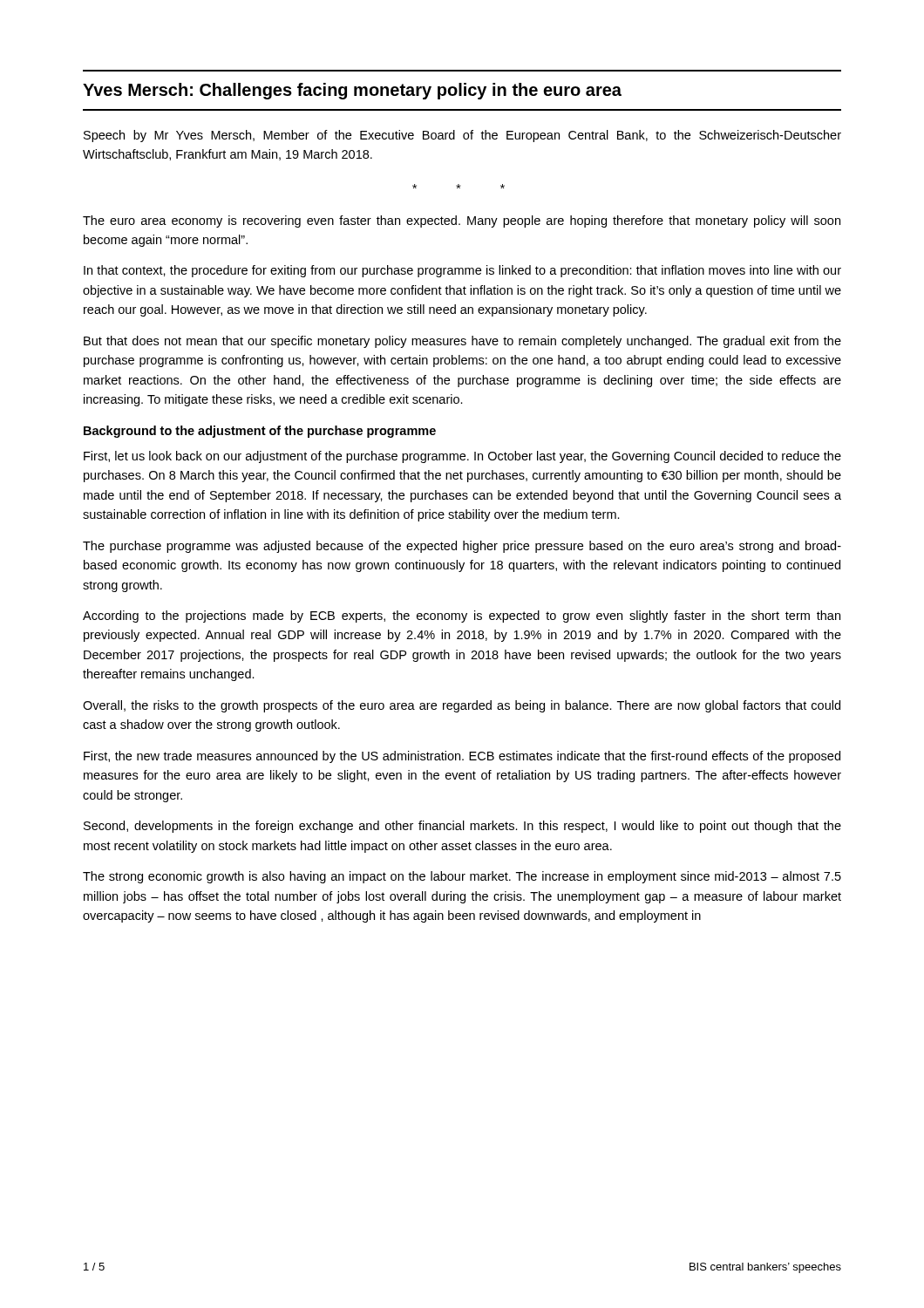Locate the element starting "Speech by Mr Yves Mersch,"

pos(462,145)
